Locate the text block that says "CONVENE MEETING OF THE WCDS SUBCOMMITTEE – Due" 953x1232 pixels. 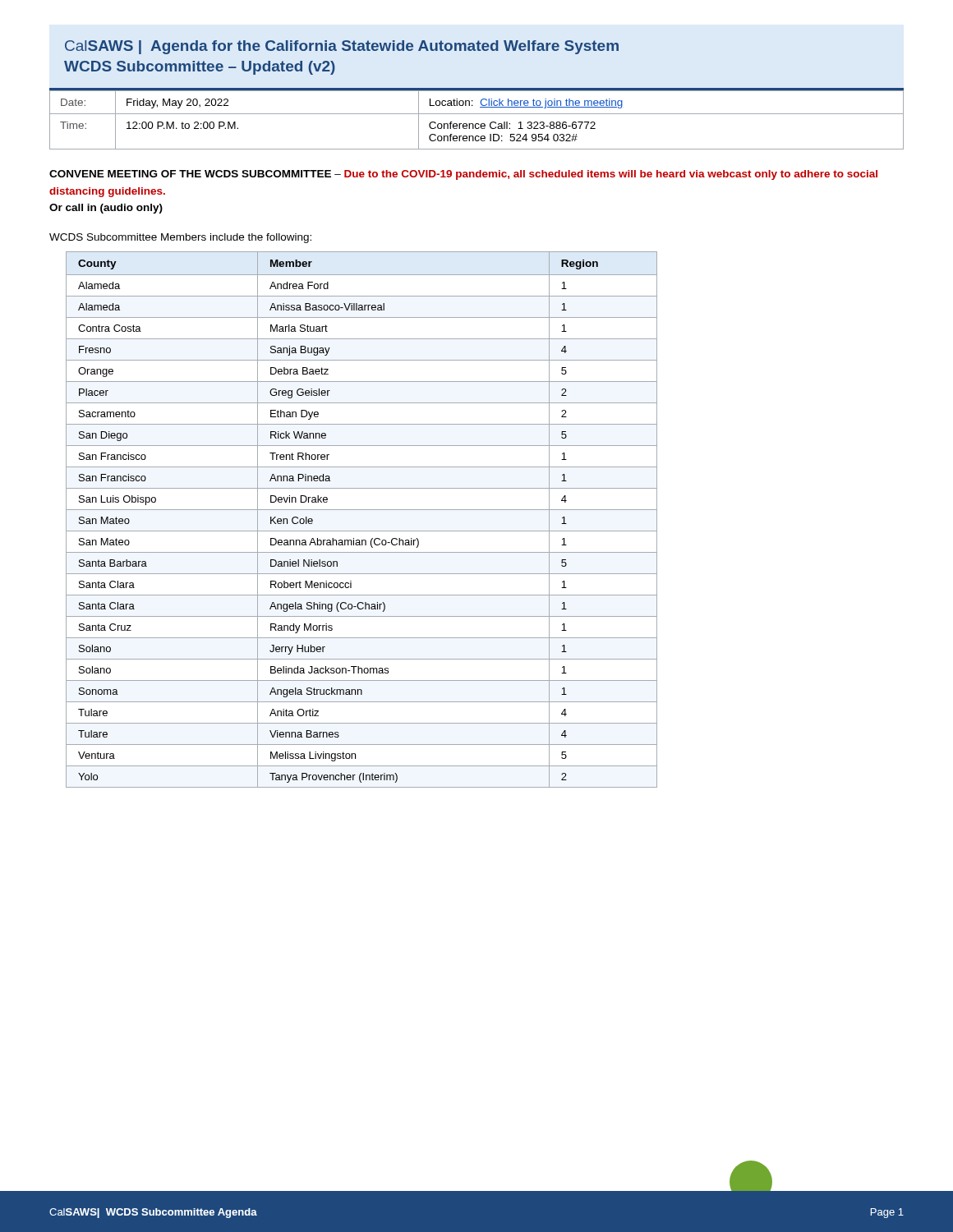point(463,175)
